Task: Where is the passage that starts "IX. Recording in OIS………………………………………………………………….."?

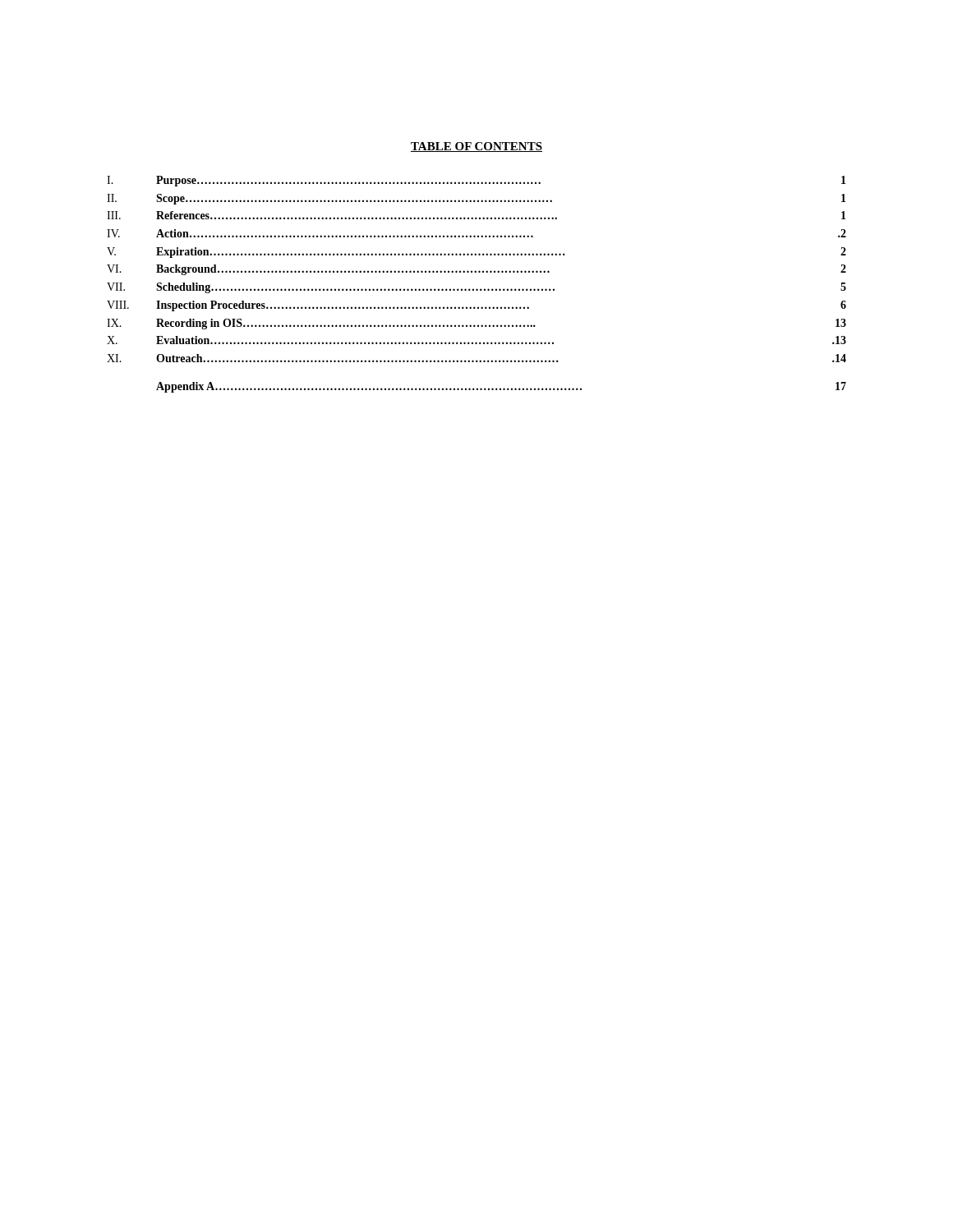Action: coord(476,323)
